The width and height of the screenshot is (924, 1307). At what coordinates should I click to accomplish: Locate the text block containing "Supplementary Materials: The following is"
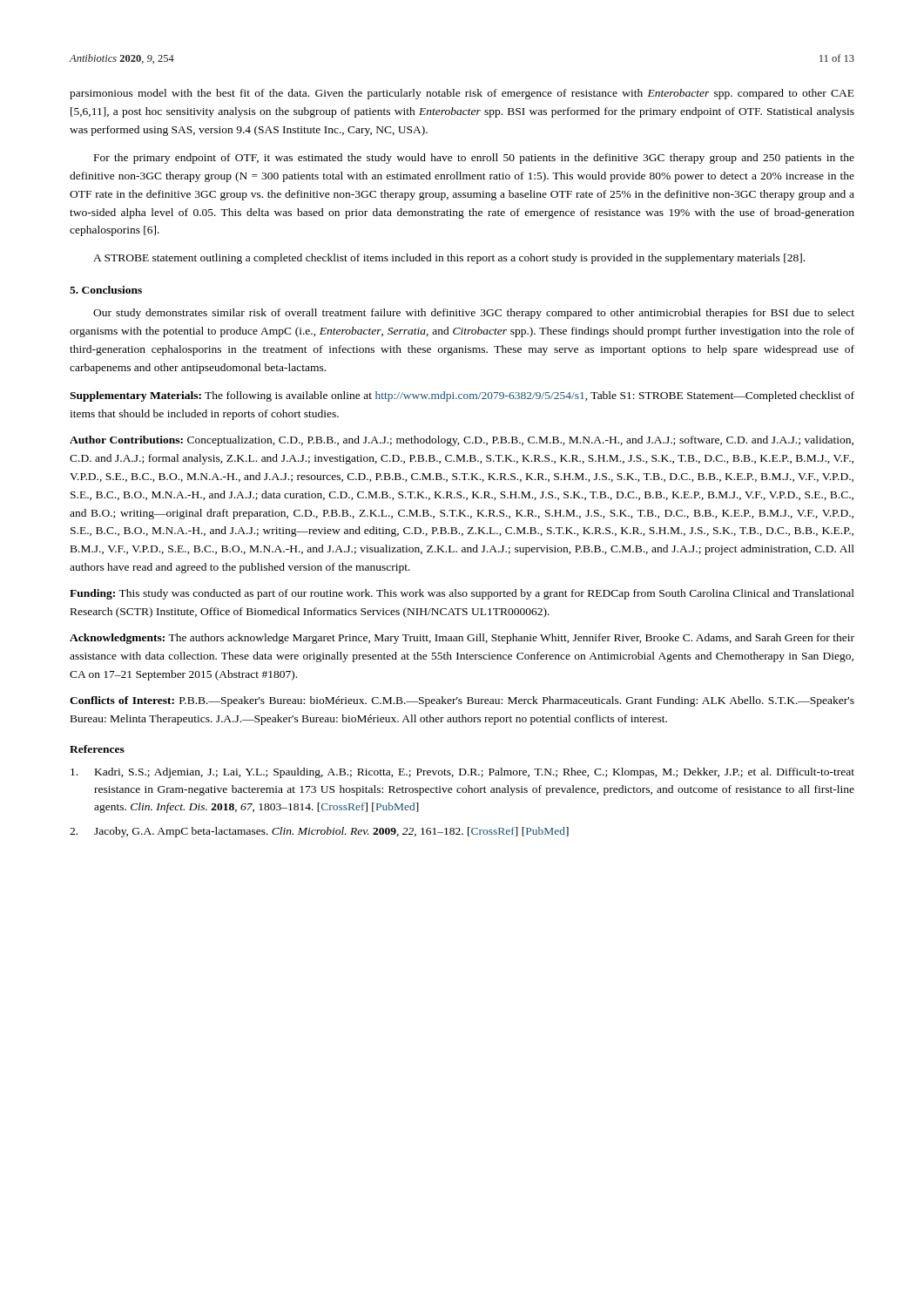coord(462,405)
